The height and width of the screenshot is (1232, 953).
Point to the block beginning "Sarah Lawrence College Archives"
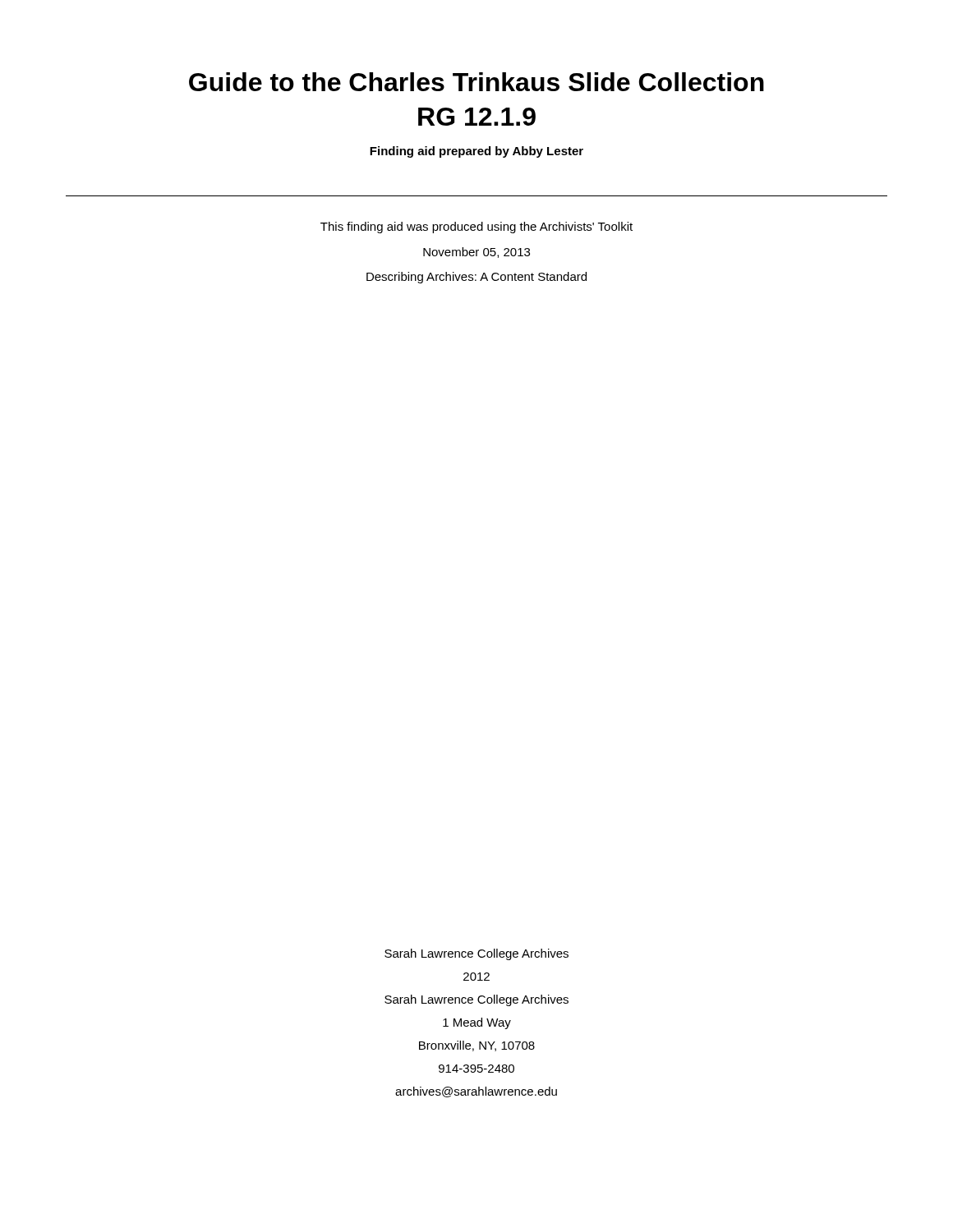[476, 1023]
